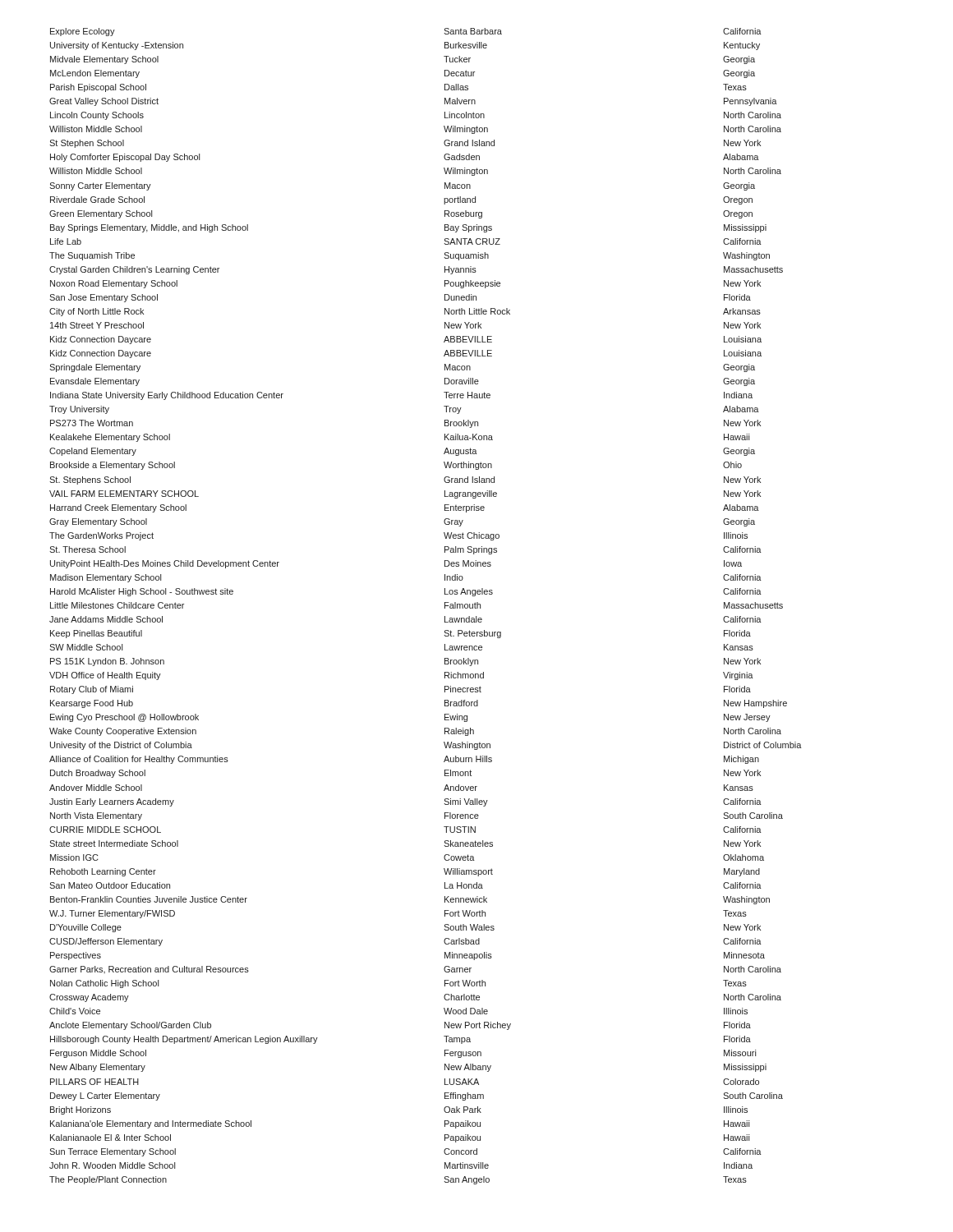Find the list item with the text "14th Street Y"
Image resolution: width=953 pixels, height=1232 pixels.
click(476, 326)
